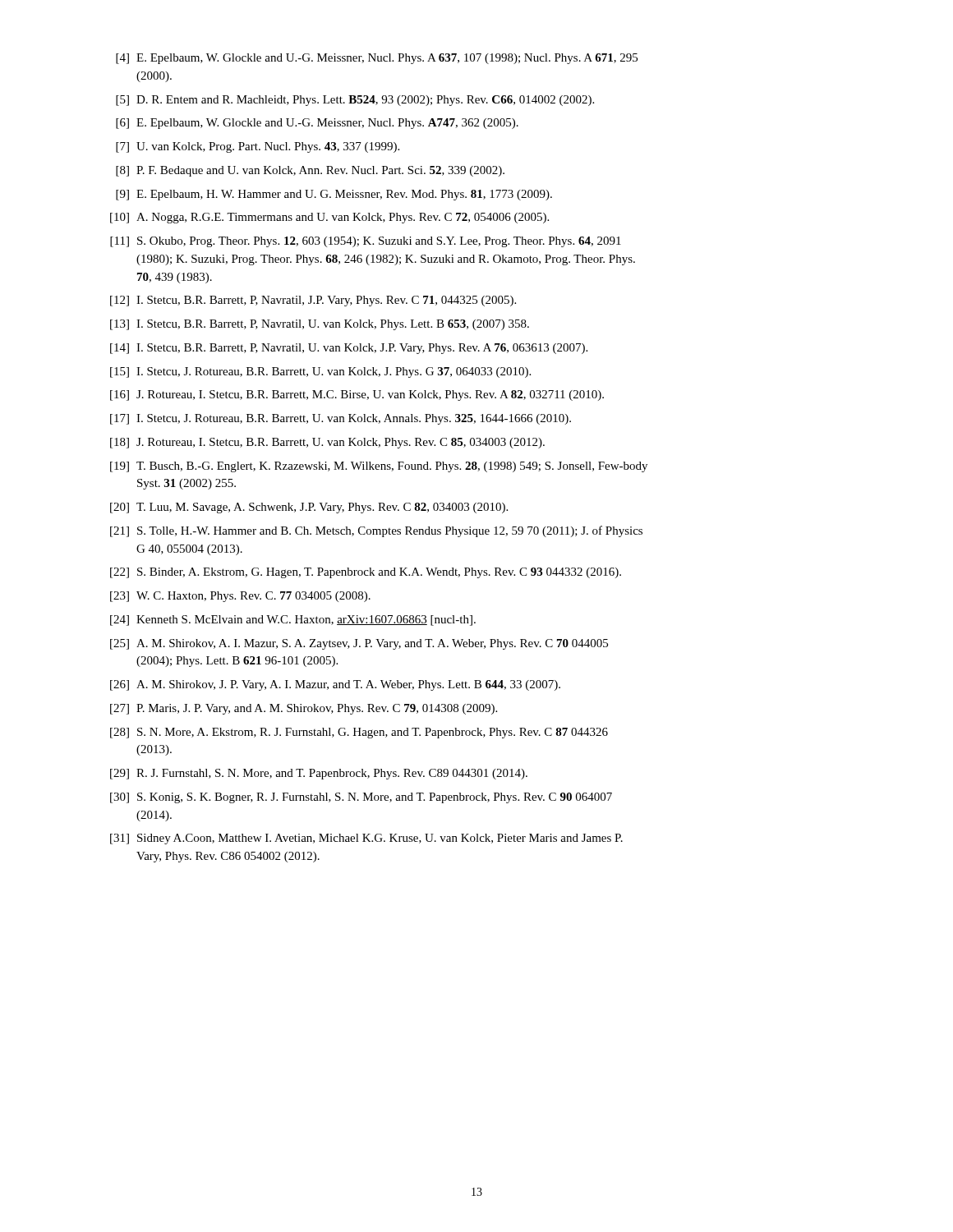This screenshot has height=1232, width=953.
Task: Locate the list item containing "[23] W. C. Haxton, Phys. Rev. C. 77"
Action: click(x=240, y=597)
